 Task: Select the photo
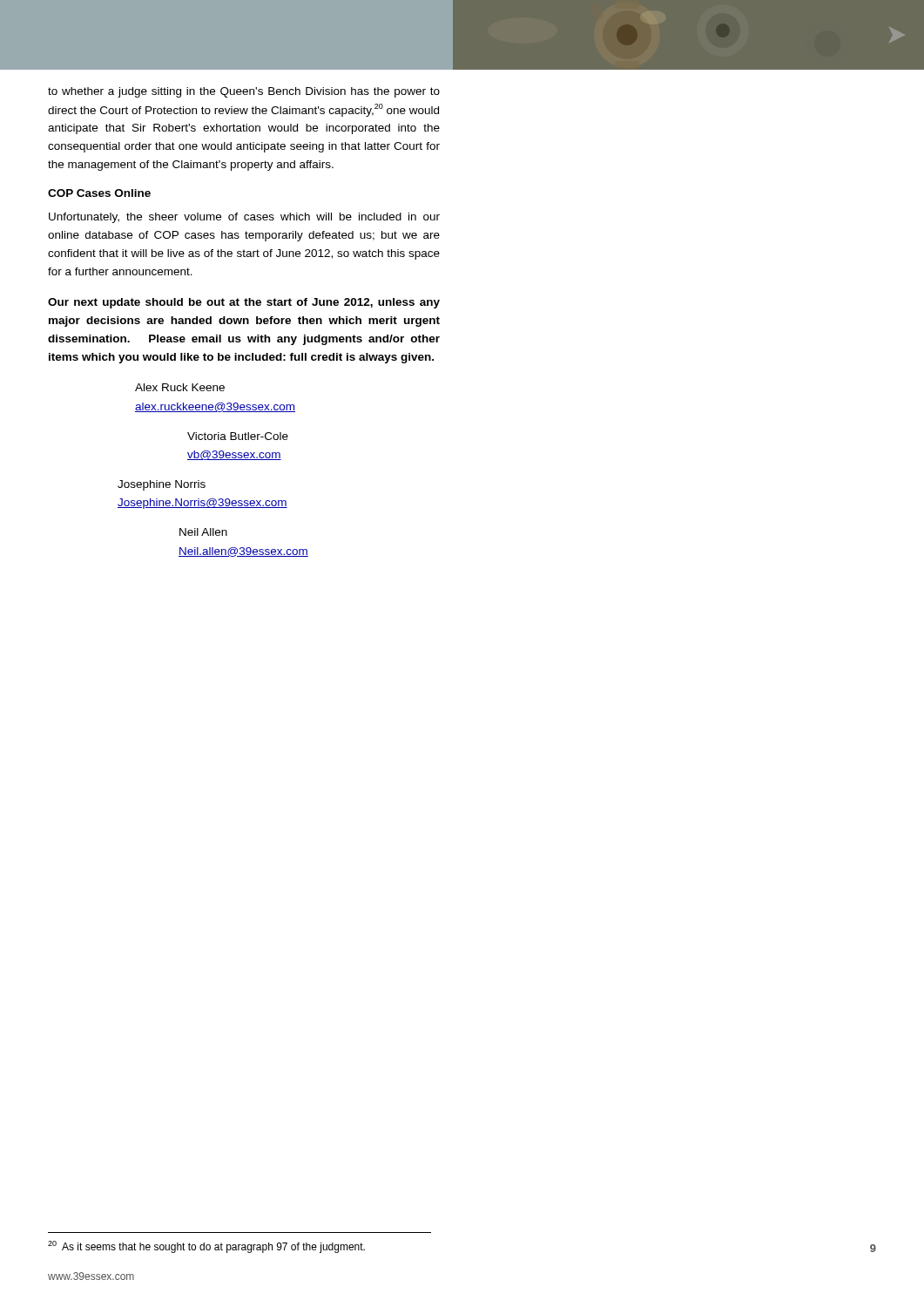(462, 35)
